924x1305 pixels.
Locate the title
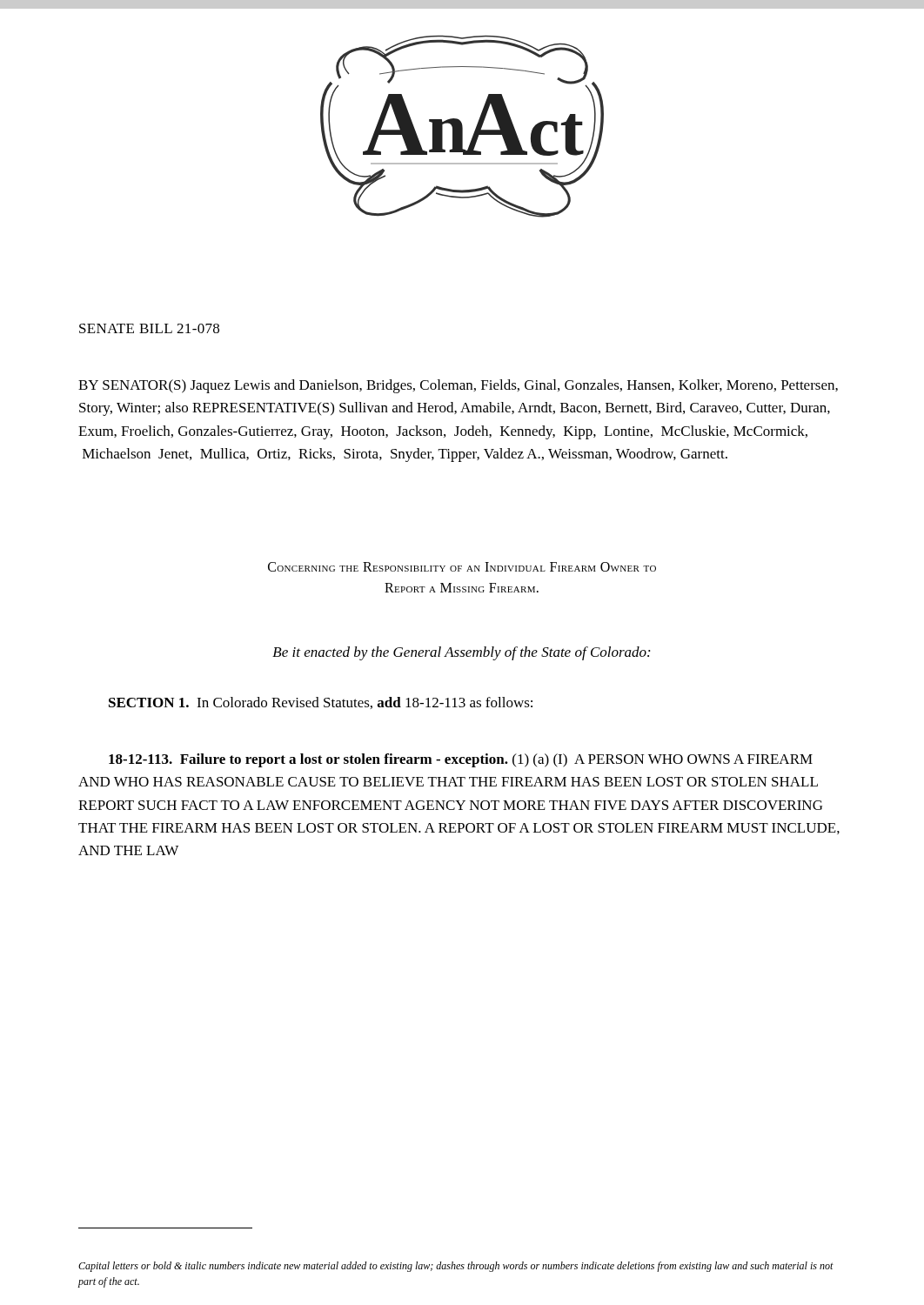(x=149, y=328)
